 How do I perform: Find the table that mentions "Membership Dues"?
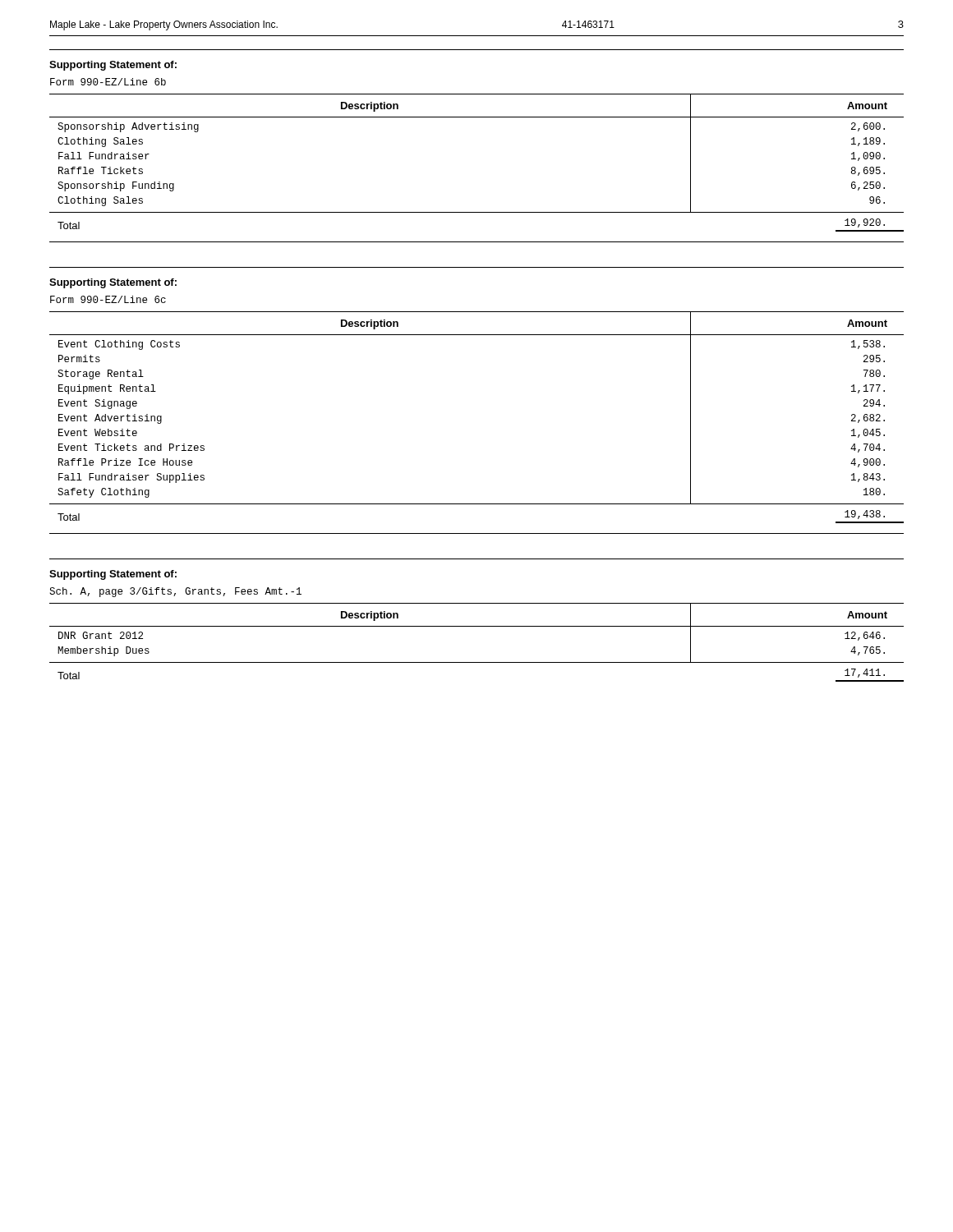point(476,644)
